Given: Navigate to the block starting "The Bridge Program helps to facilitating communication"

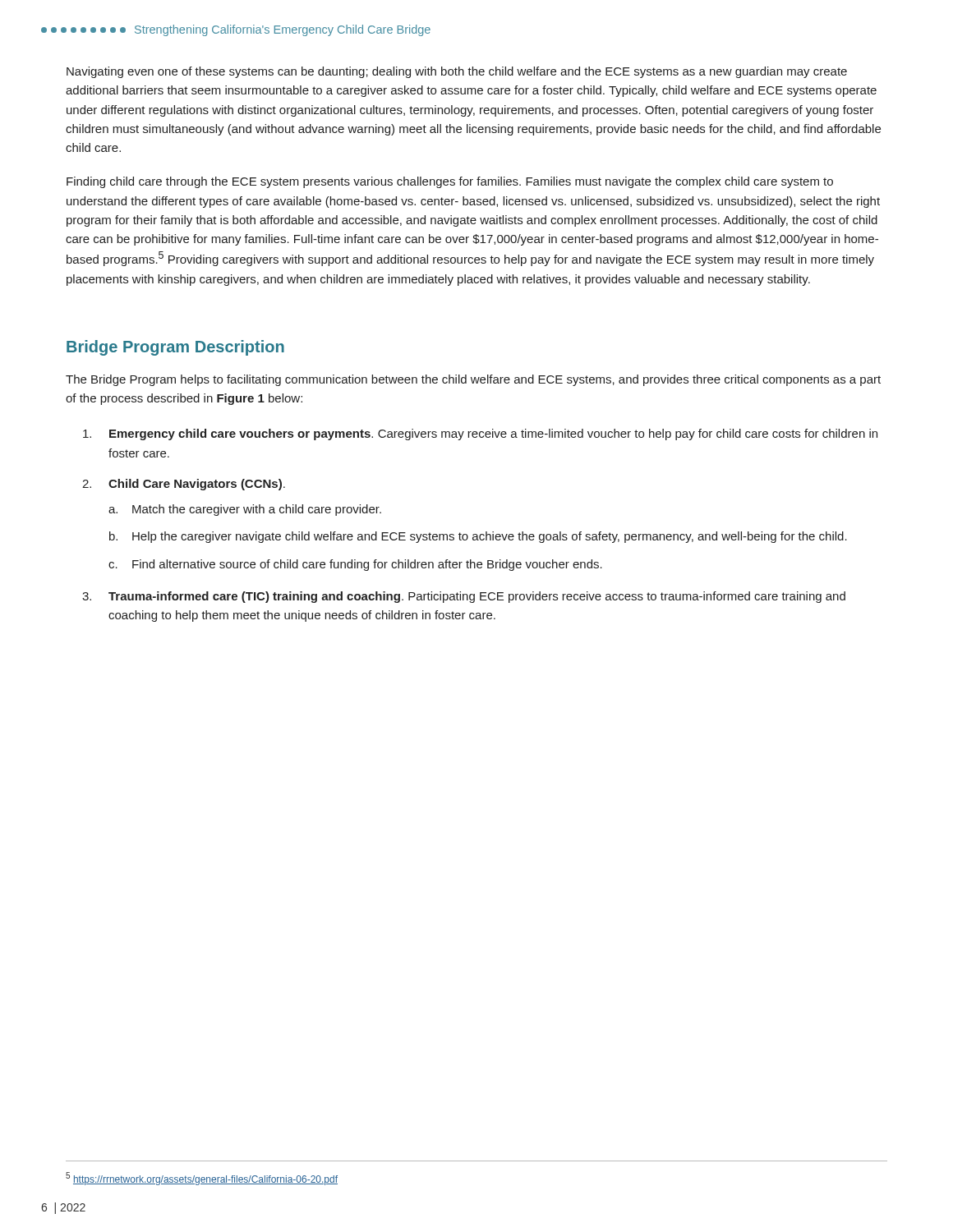Looking at the screenshot, I should [473, 388].
